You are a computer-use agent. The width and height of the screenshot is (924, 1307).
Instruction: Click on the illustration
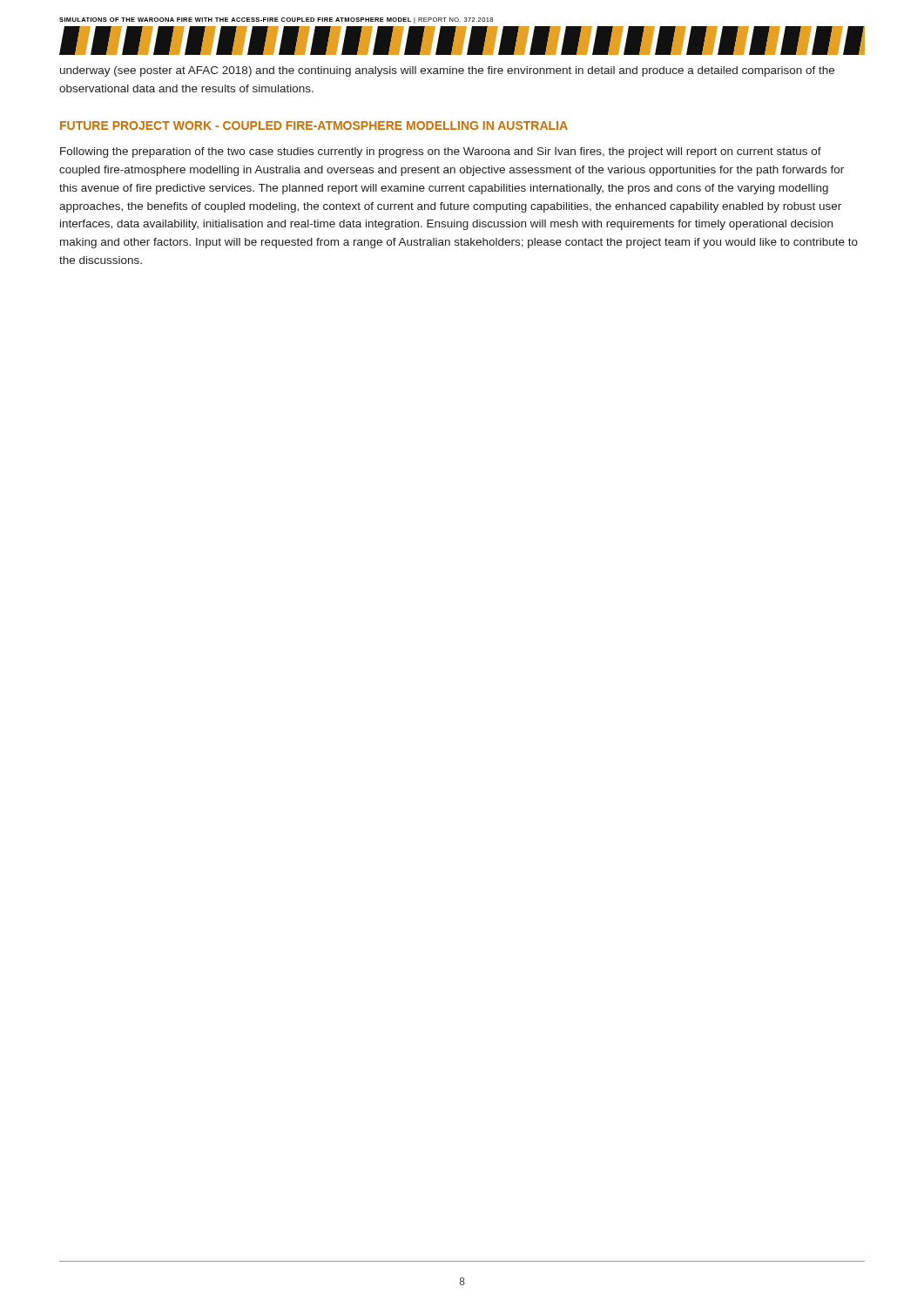[462, 41]
